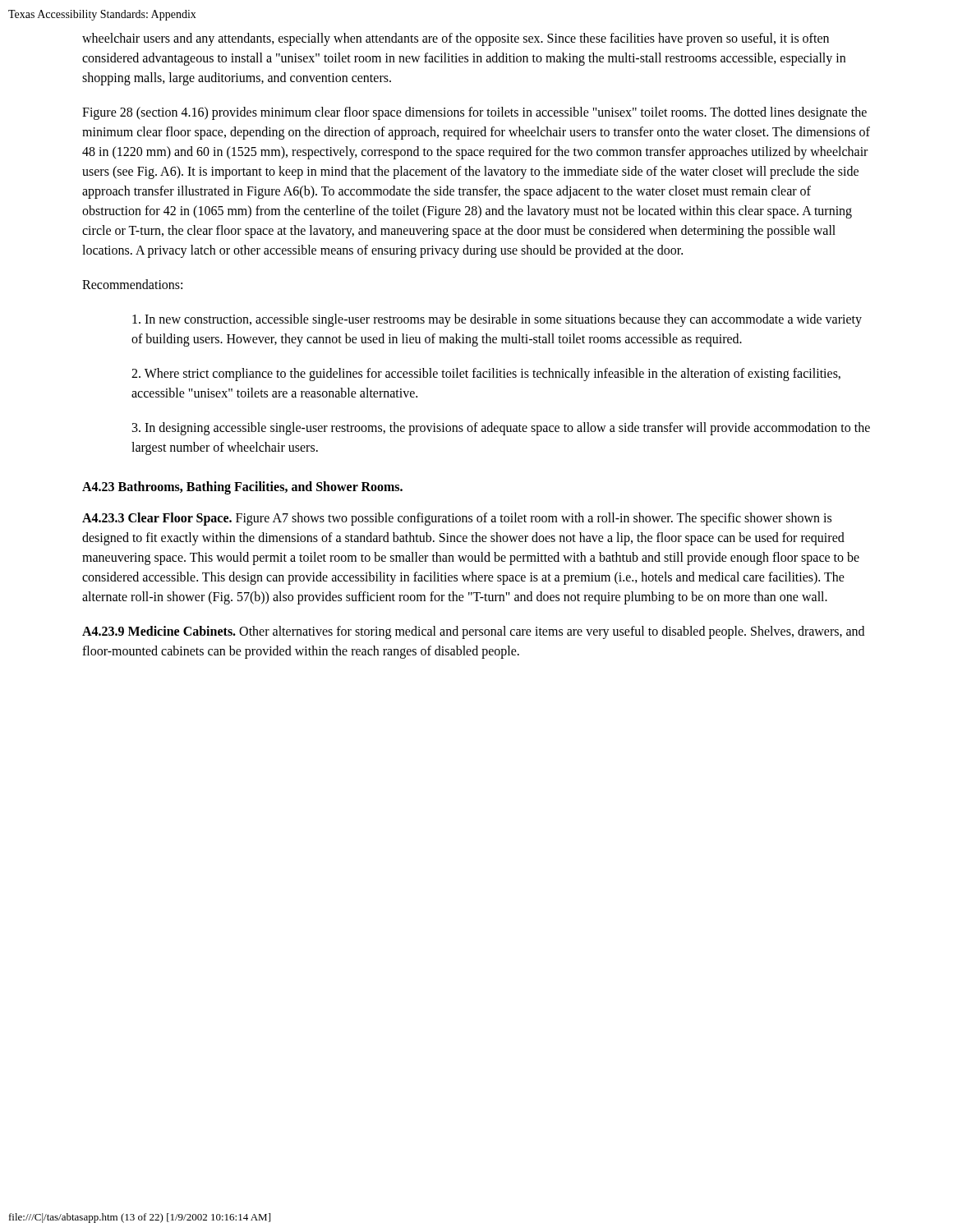Image resolution: width=953 pixels, height=1232 pixels.
Task: Click on the text block that says "wheelchair users and any attendants, especially when"
Action: (x=464, y=58)
